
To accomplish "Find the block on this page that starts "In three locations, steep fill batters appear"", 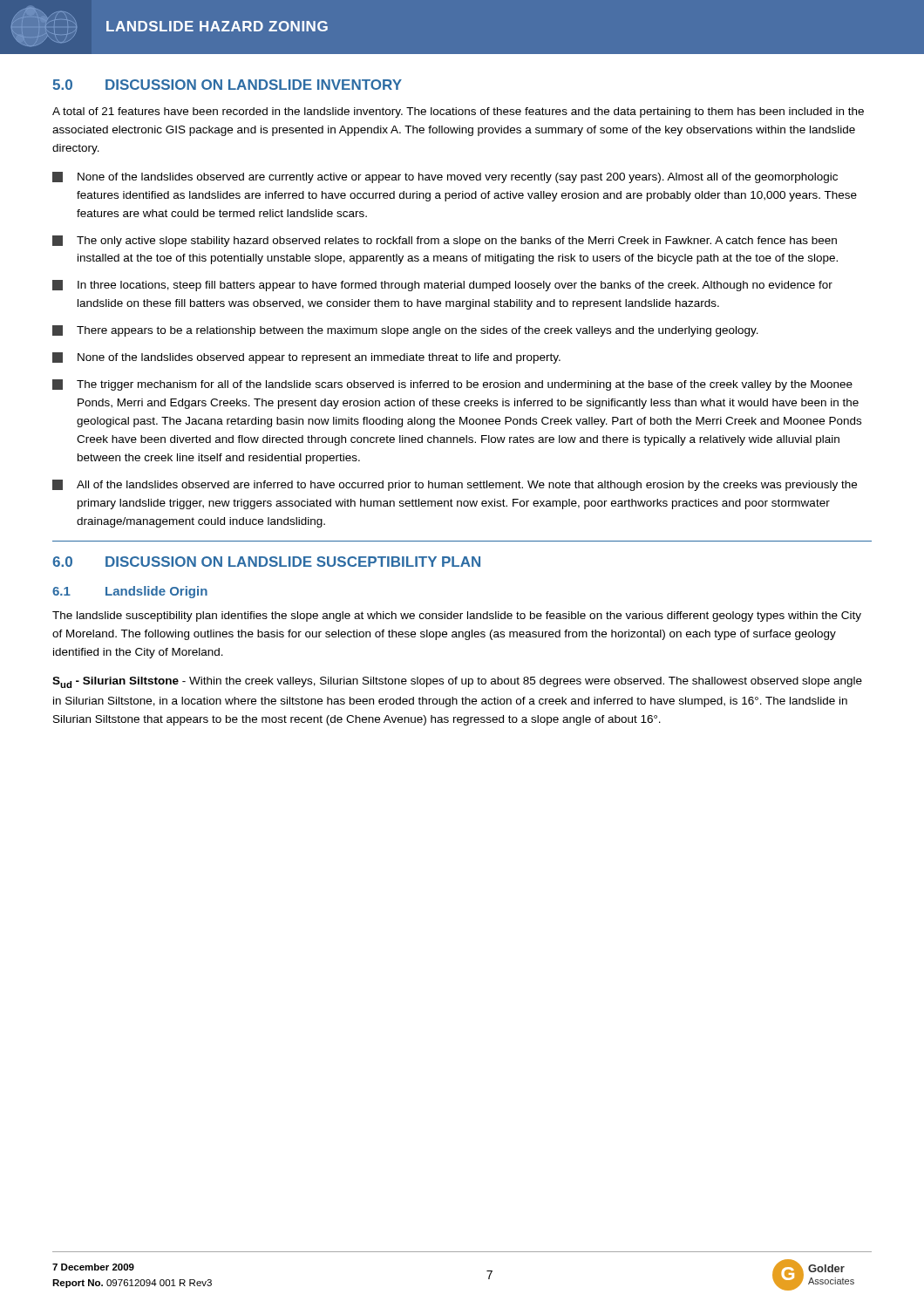I will 462,295.
